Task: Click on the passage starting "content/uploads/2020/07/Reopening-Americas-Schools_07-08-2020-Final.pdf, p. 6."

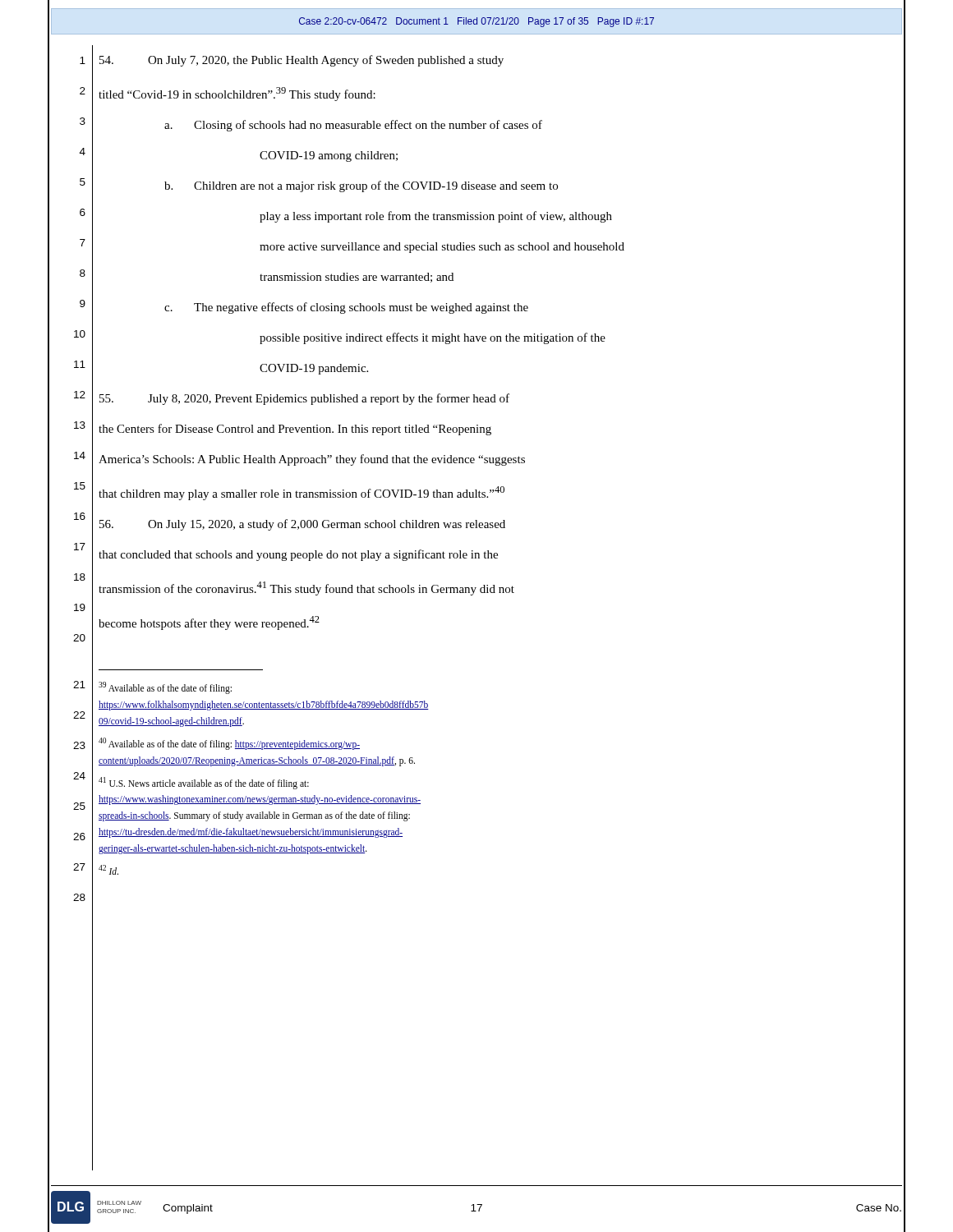Action: tap(257, 760)
